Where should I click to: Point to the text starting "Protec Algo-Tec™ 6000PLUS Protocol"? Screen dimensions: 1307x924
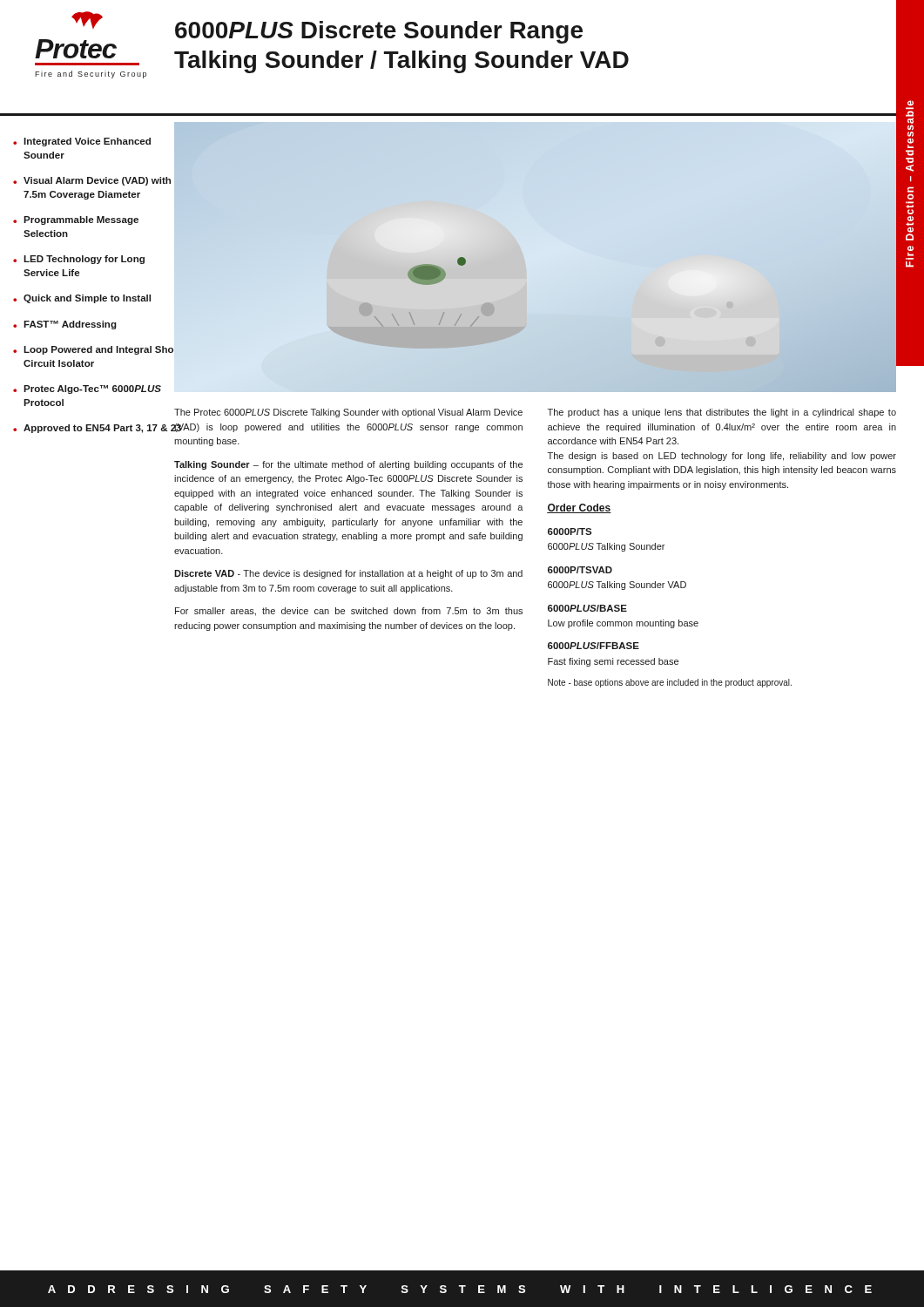click(92, 396)
